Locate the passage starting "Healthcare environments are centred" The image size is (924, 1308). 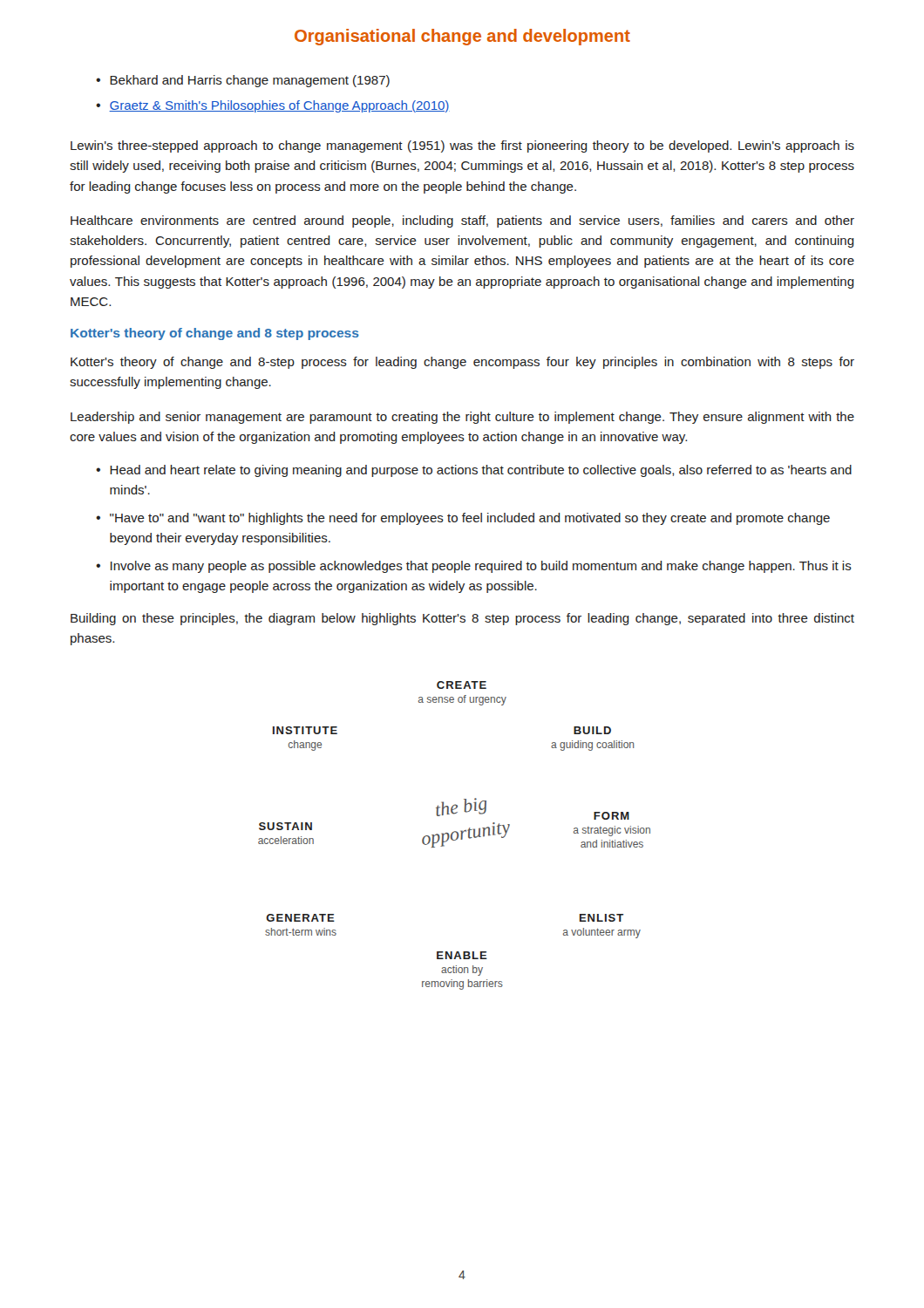[x=462, y=260]
